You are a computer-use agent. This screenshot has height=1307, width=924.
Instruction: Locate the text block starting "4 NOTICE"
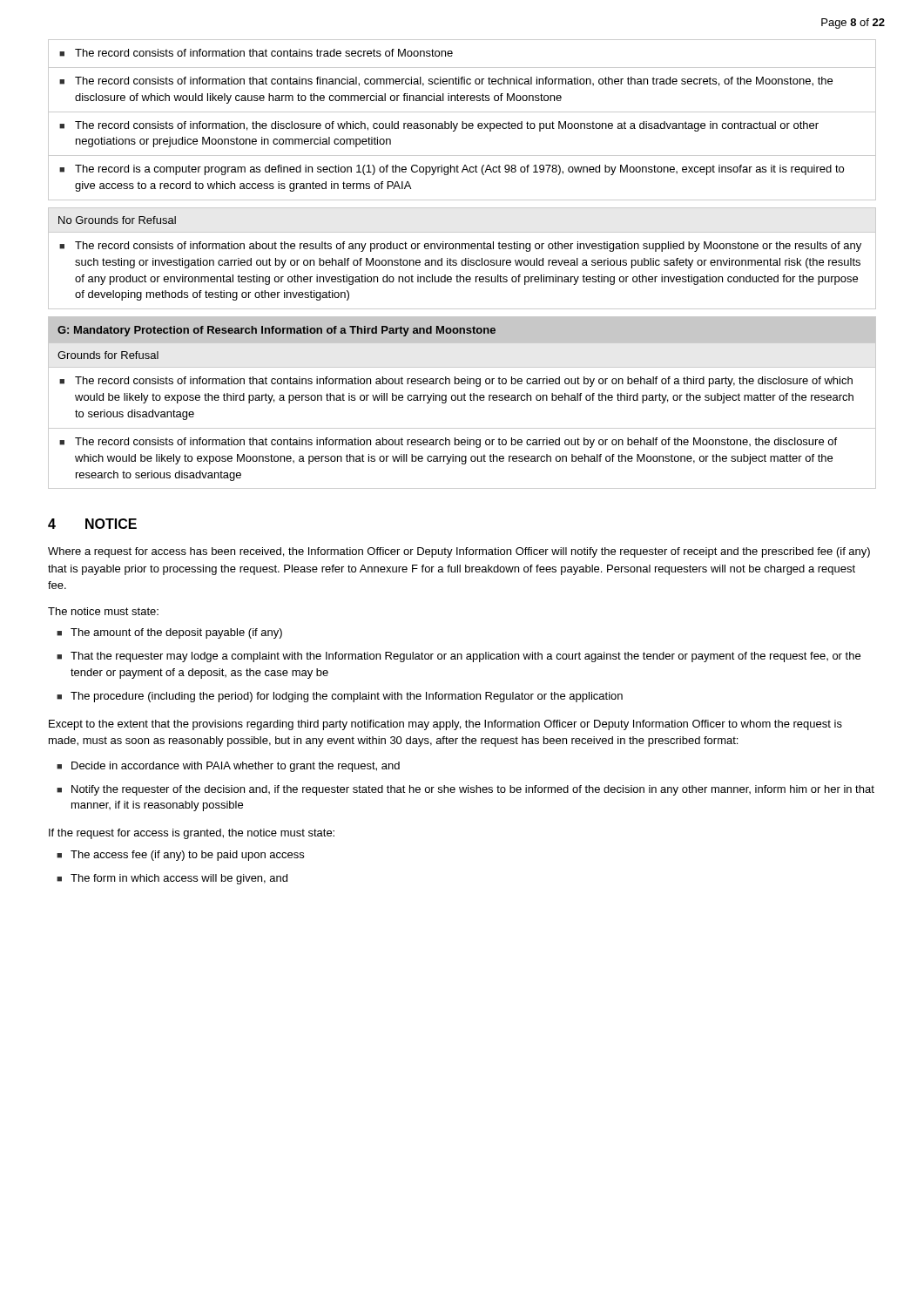pos(92,525)
